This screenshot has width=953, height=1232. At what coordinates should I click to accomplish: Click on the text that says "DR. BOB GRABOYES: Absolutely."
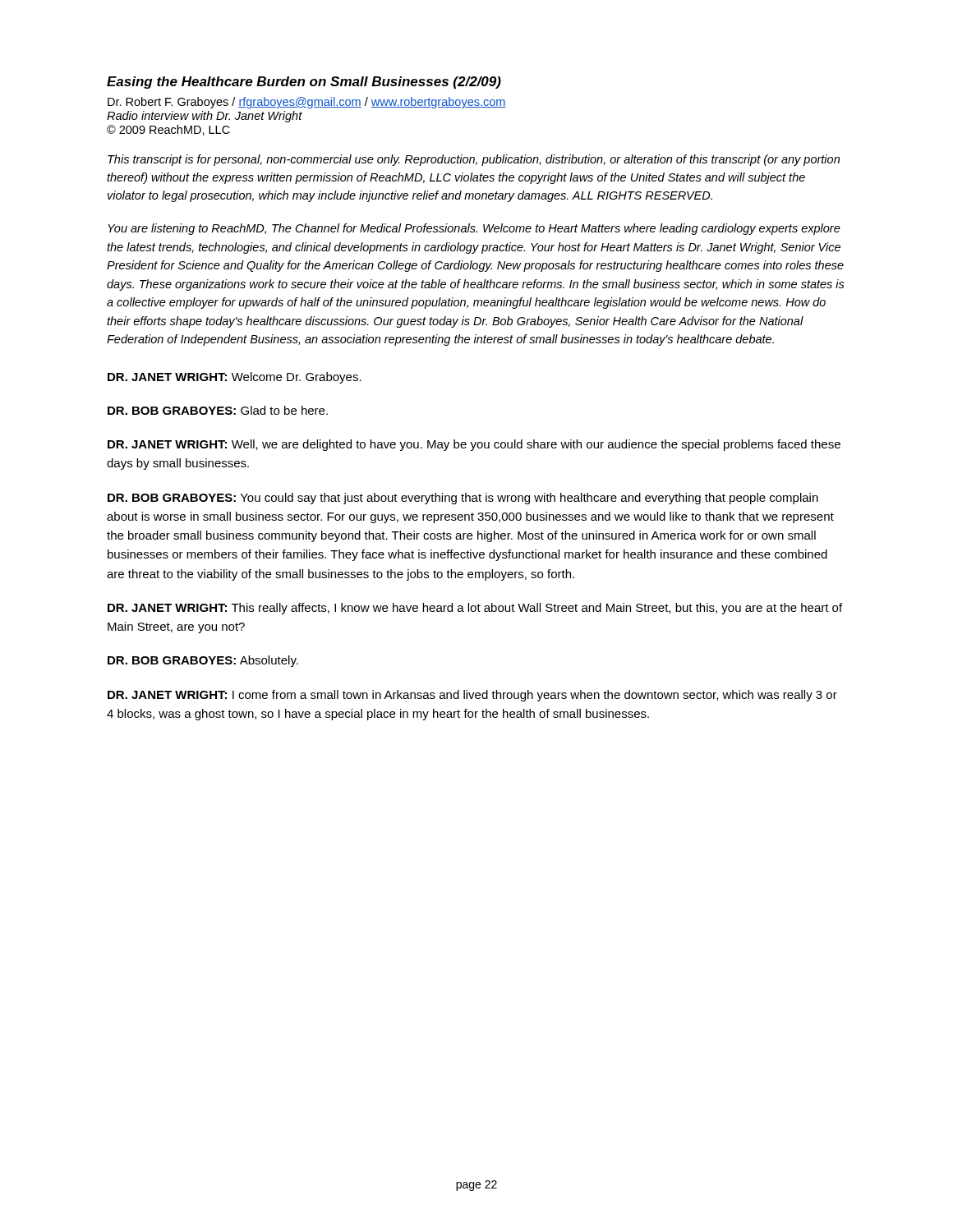point(203,660)
